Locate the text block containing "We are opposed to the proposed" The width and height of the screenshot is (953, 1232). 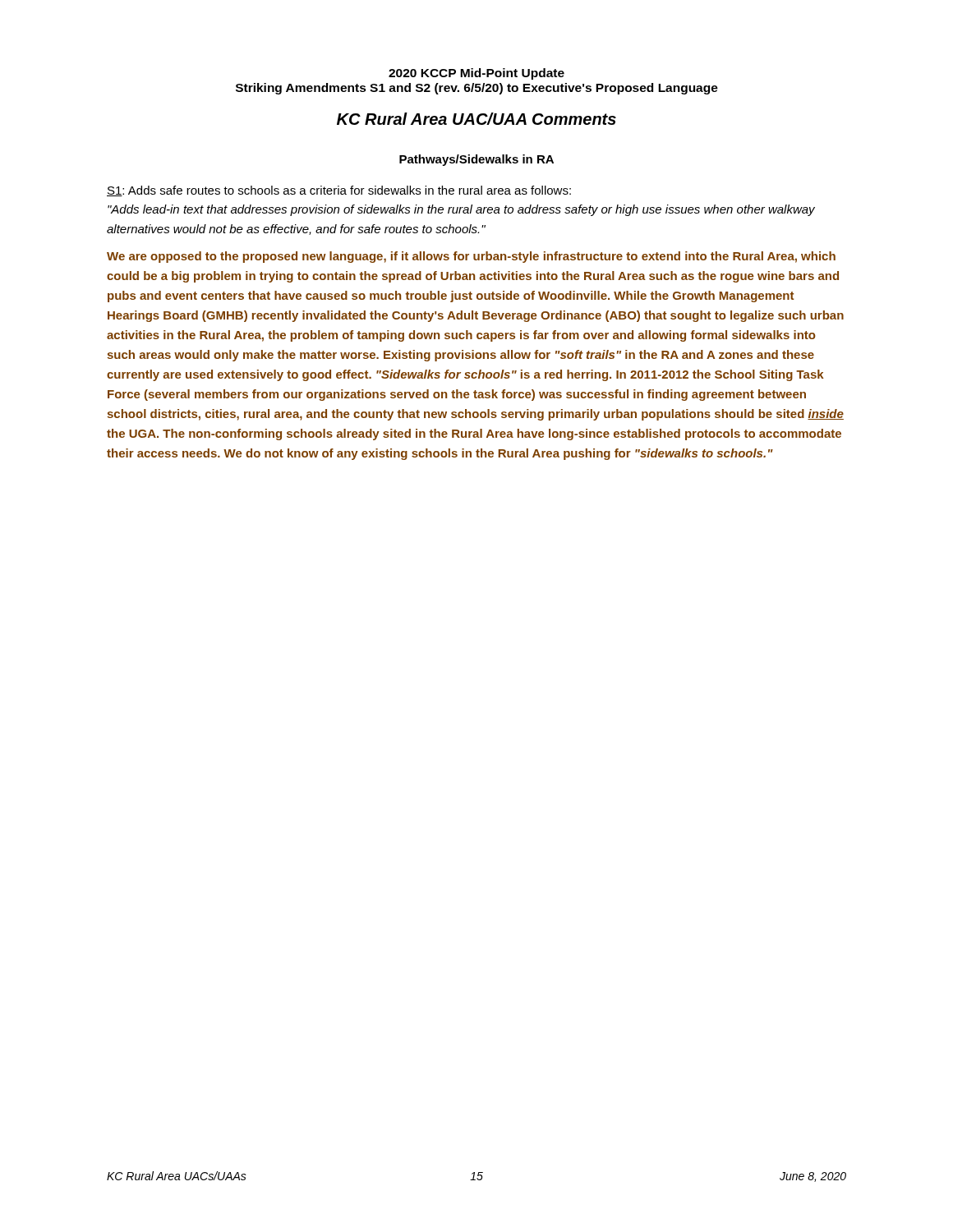click(x=475, y=354)
